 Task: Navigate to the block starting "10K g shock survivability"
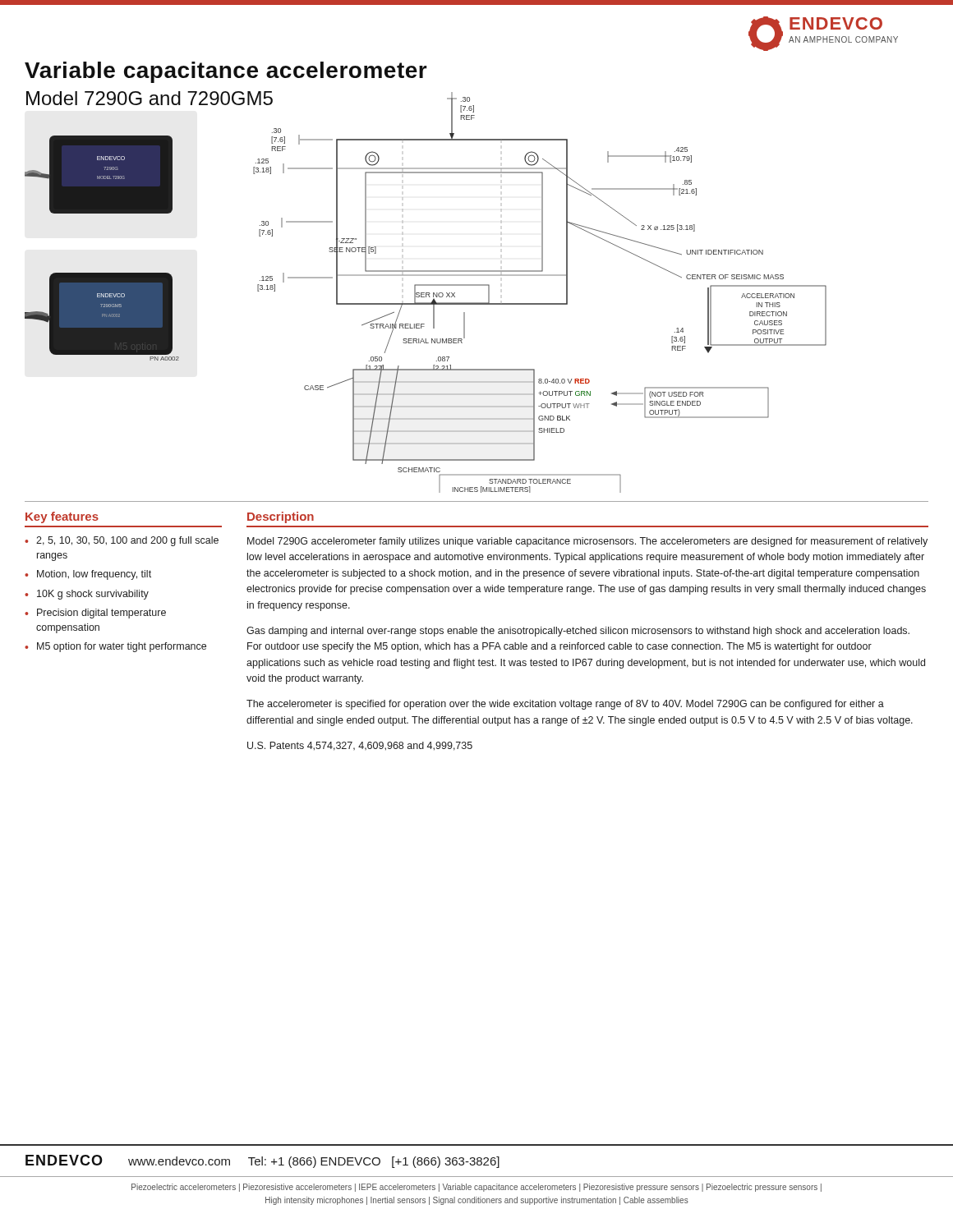(x=92, y=593)
